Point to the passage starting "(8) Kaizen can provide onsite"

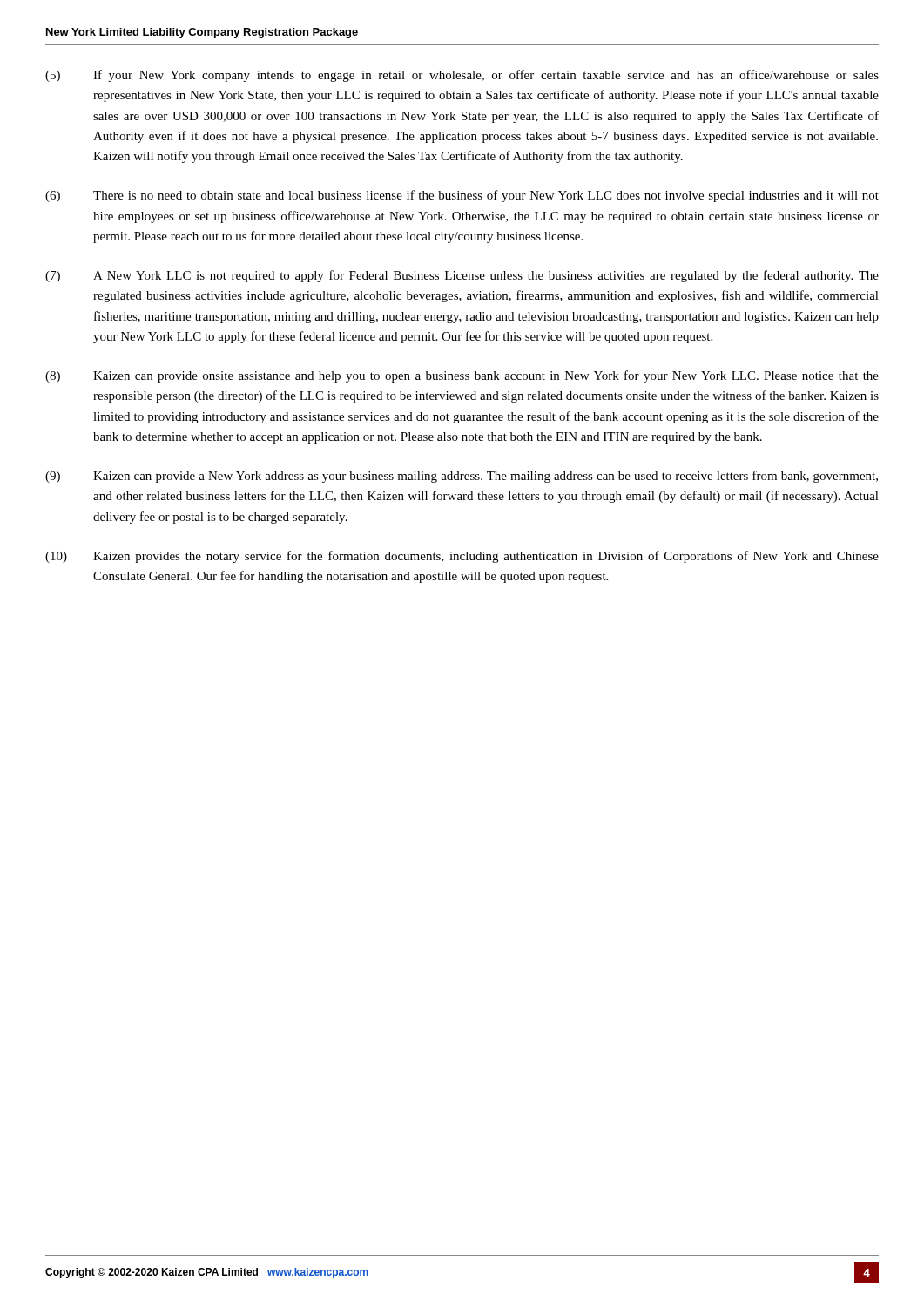point(462,406)
